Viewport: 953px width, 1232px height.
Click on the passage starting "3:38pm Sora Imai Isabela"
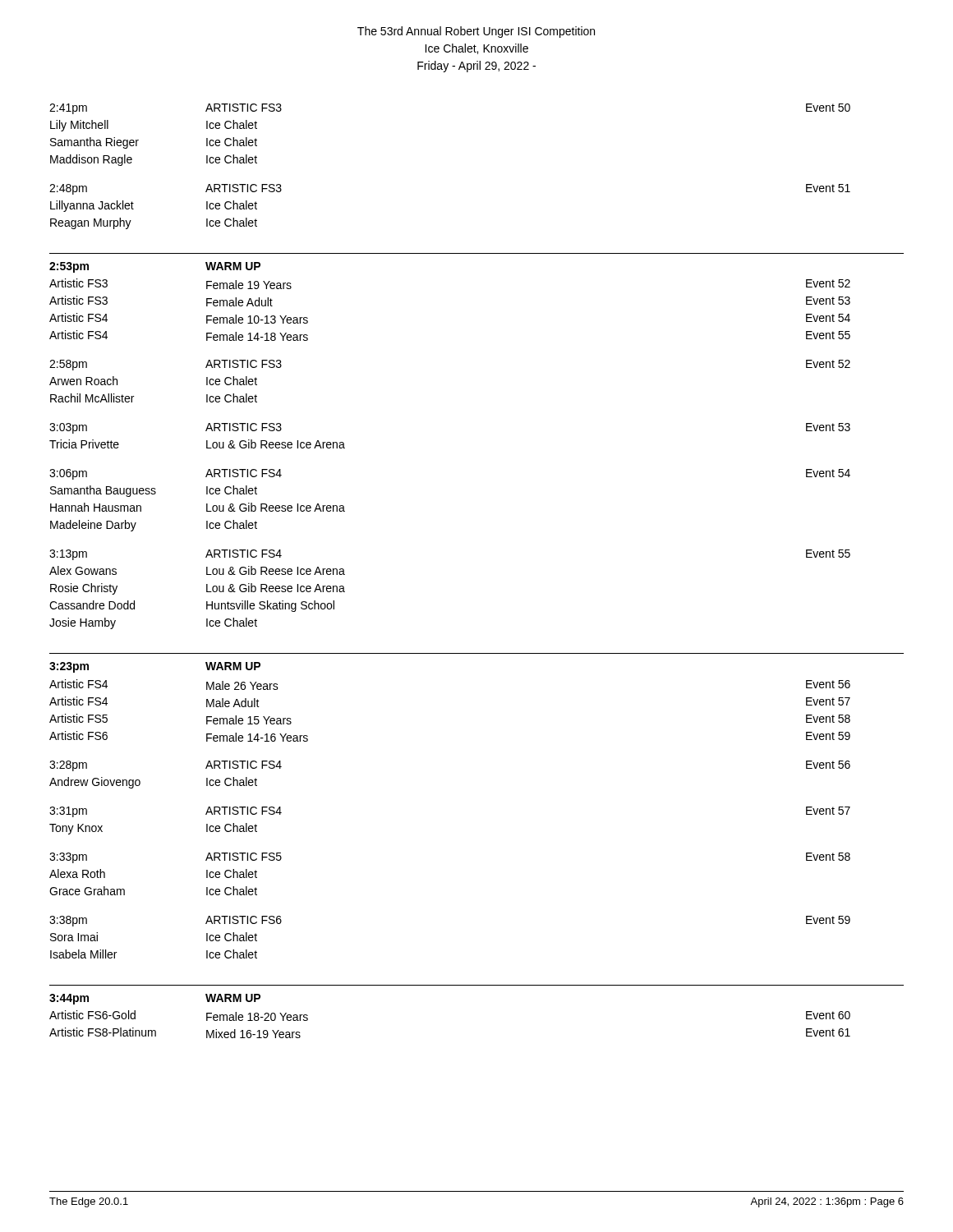[x=68, y=920]
